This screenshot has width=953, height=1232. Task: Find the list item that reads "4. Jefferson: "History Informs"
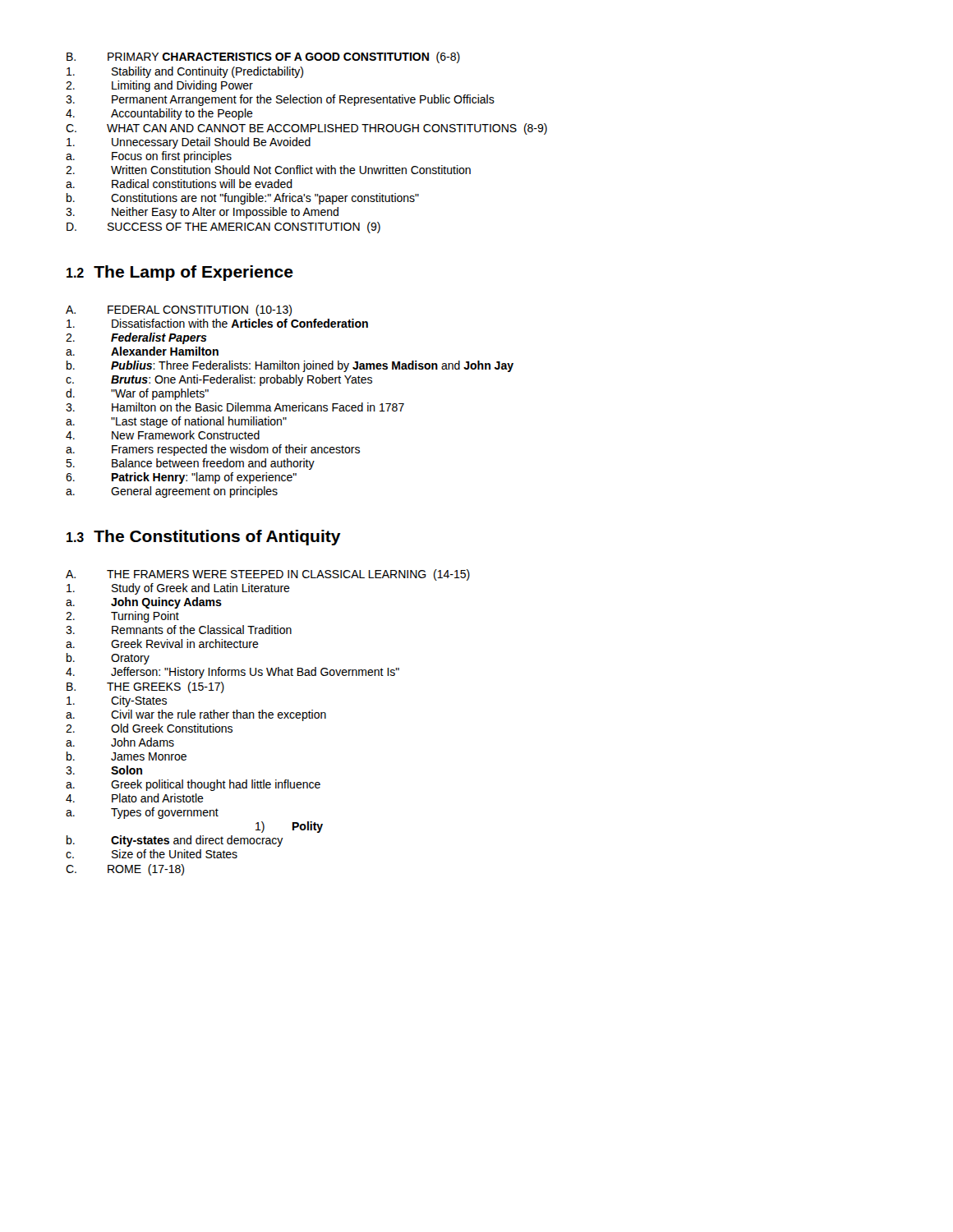click(233, 672)
